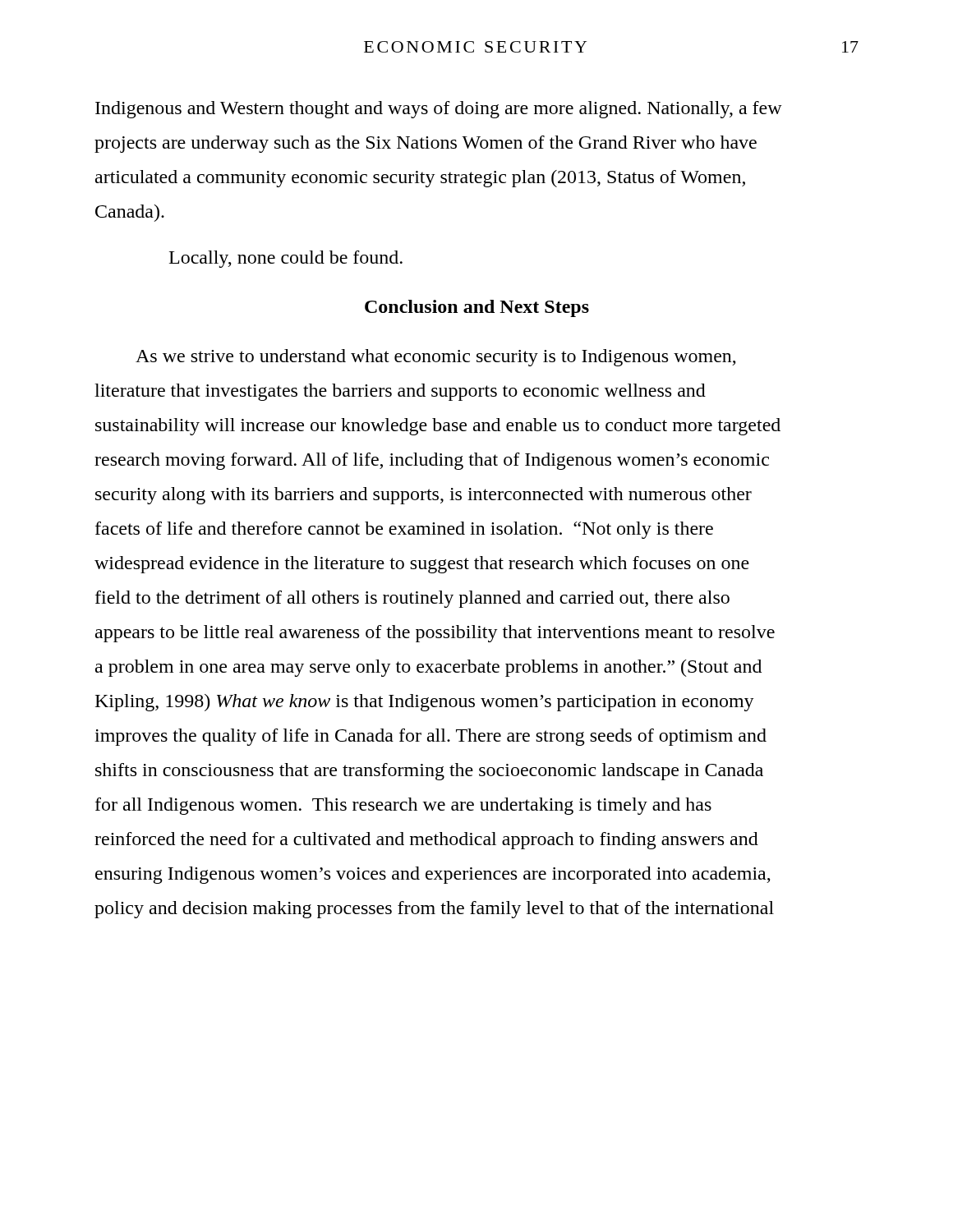Locate the text block containing "articulated a community"
This screenshot has width=953, height=1232.
[x=420, y=177]
